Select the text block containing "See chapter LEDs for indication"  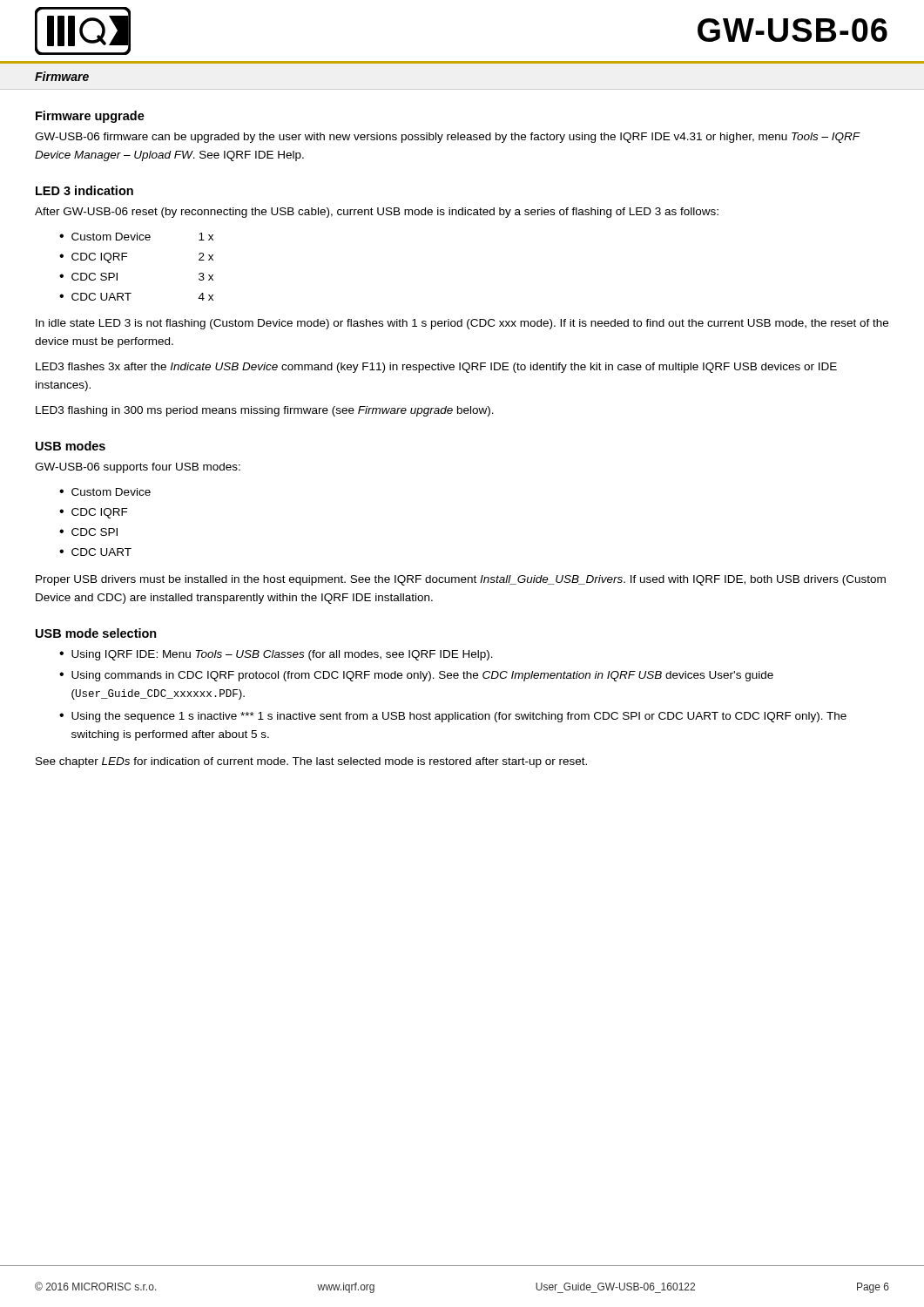(311, 761)
